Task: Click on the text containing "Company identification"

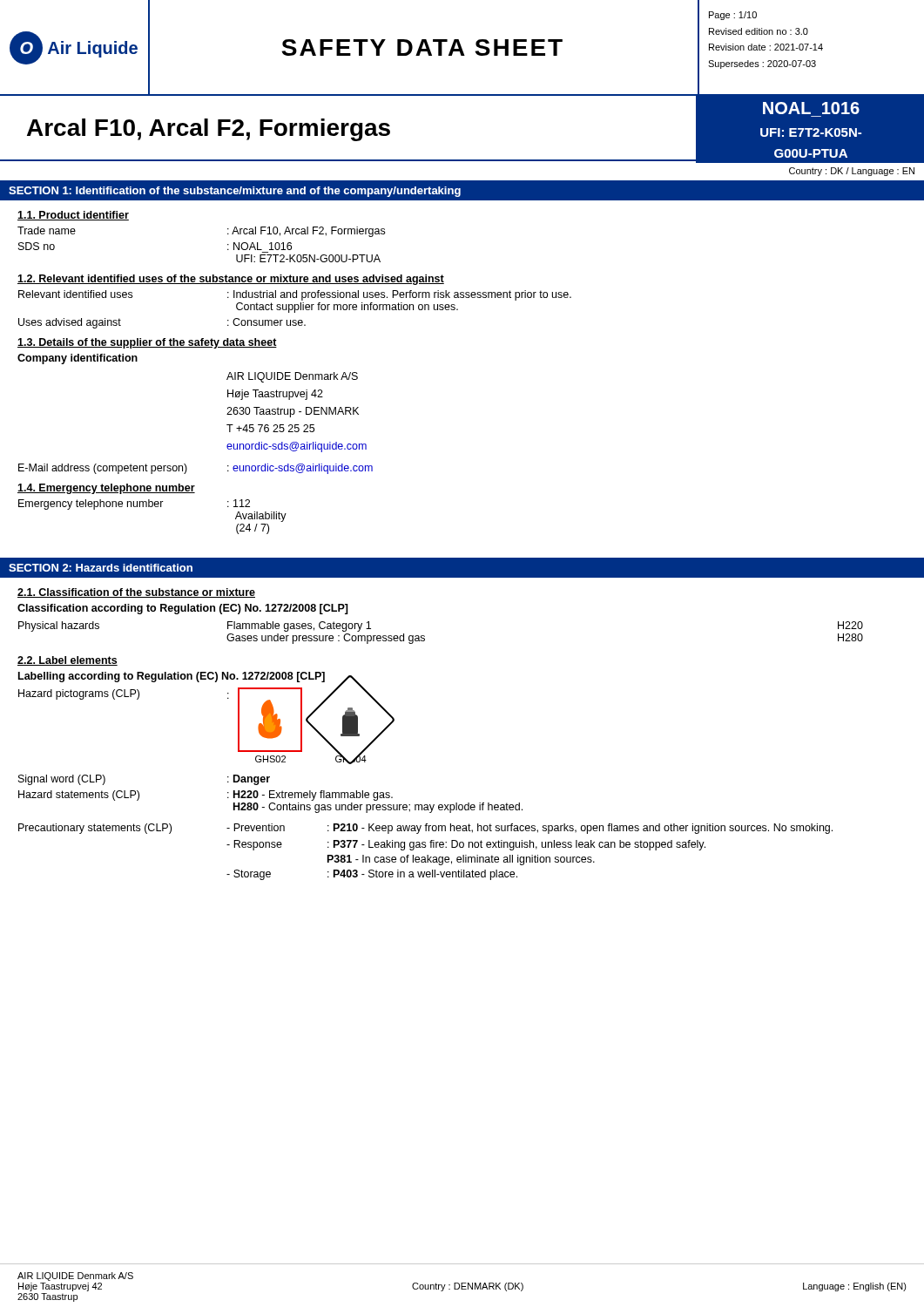Action: pos(78,358)
